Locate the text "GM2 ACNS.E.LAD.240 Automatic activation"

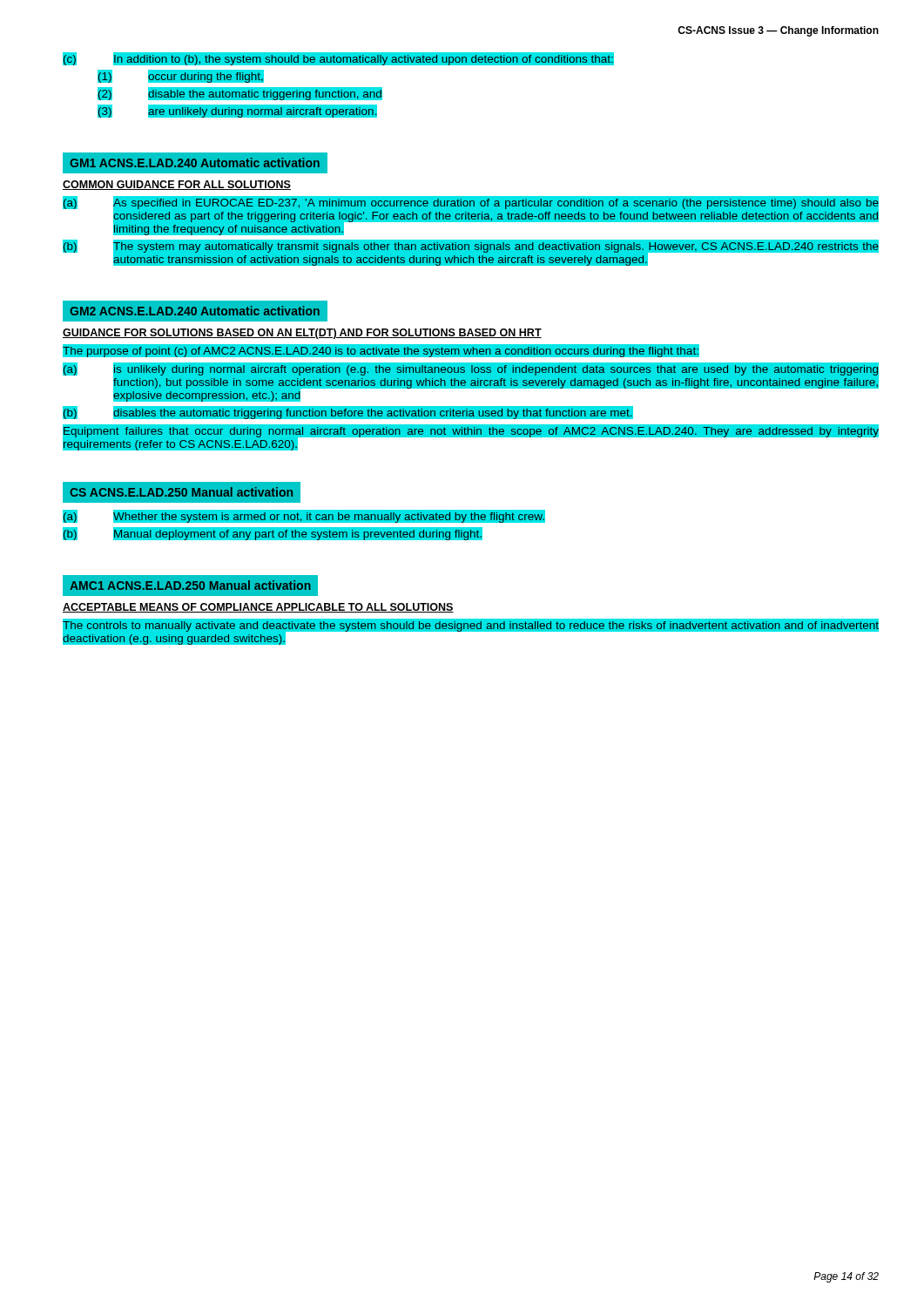(x=195, y=311)
